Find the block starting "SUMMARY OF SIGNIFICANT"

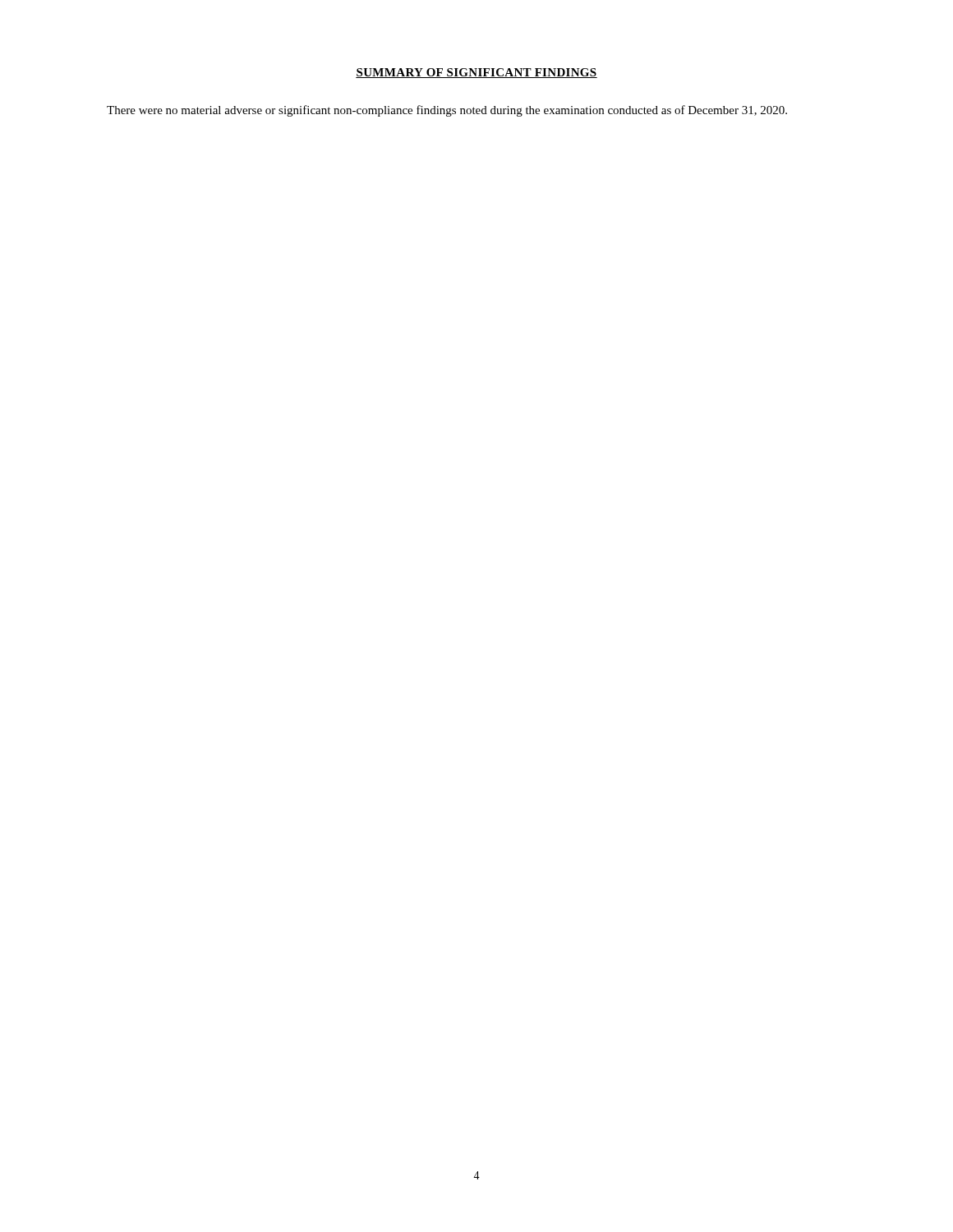(476, 72)
